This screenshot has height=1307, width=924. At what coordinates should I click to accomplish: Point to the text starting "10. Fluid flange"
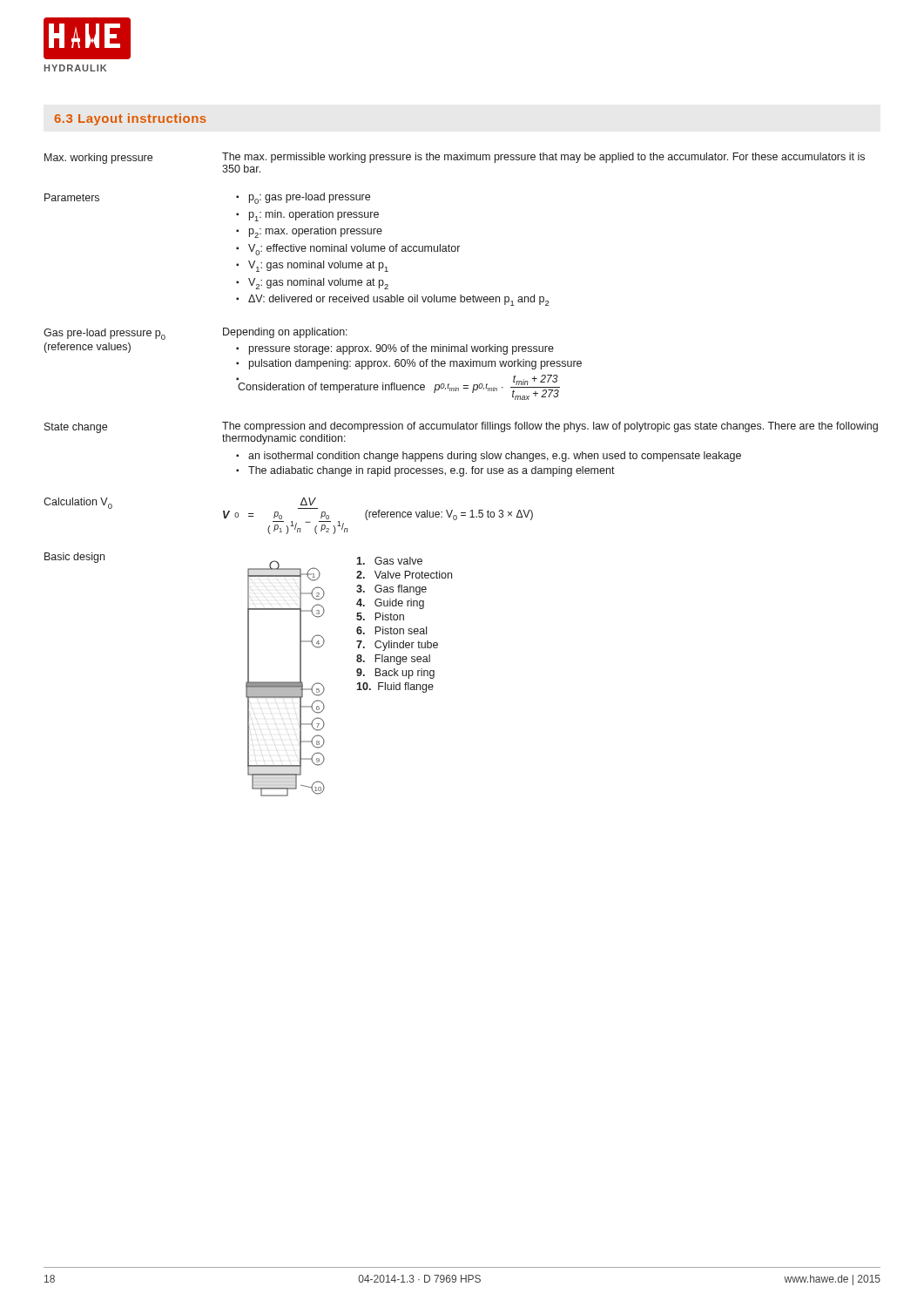[x=395, y=687]
